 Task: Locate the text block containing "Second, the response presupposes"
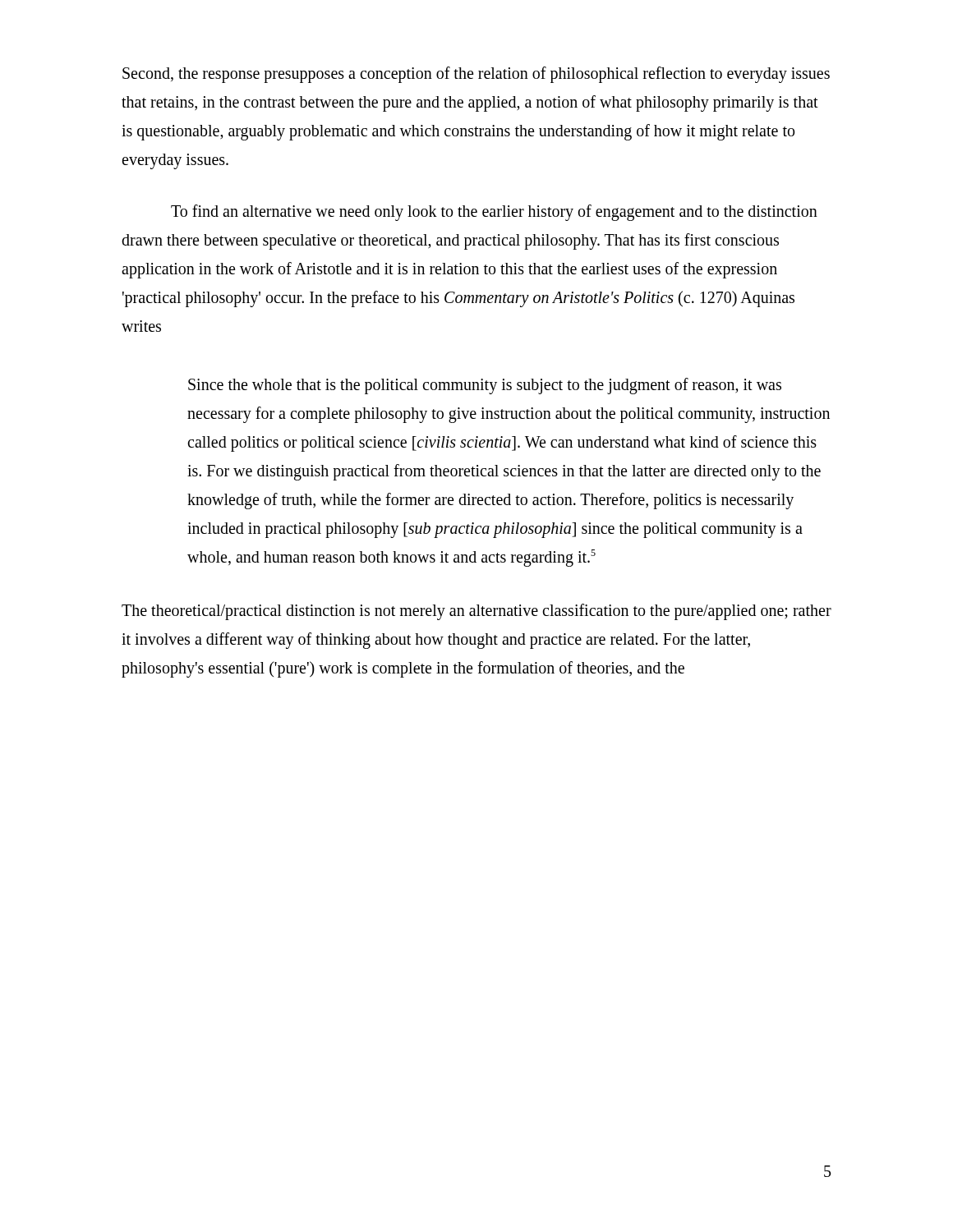coord(476,117)
